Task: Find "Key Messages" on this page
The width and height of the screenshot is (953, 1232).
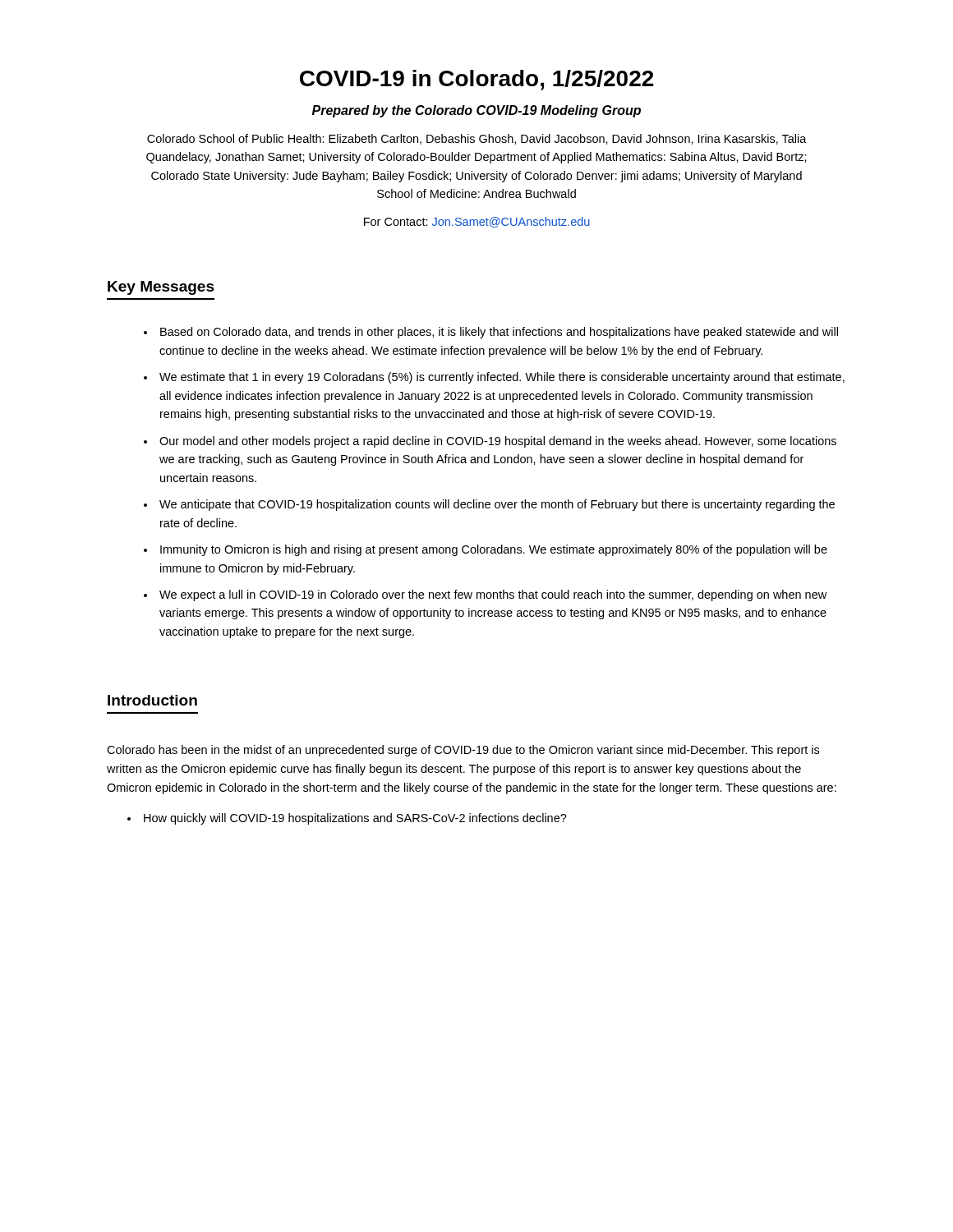Action: click(161, 289)
